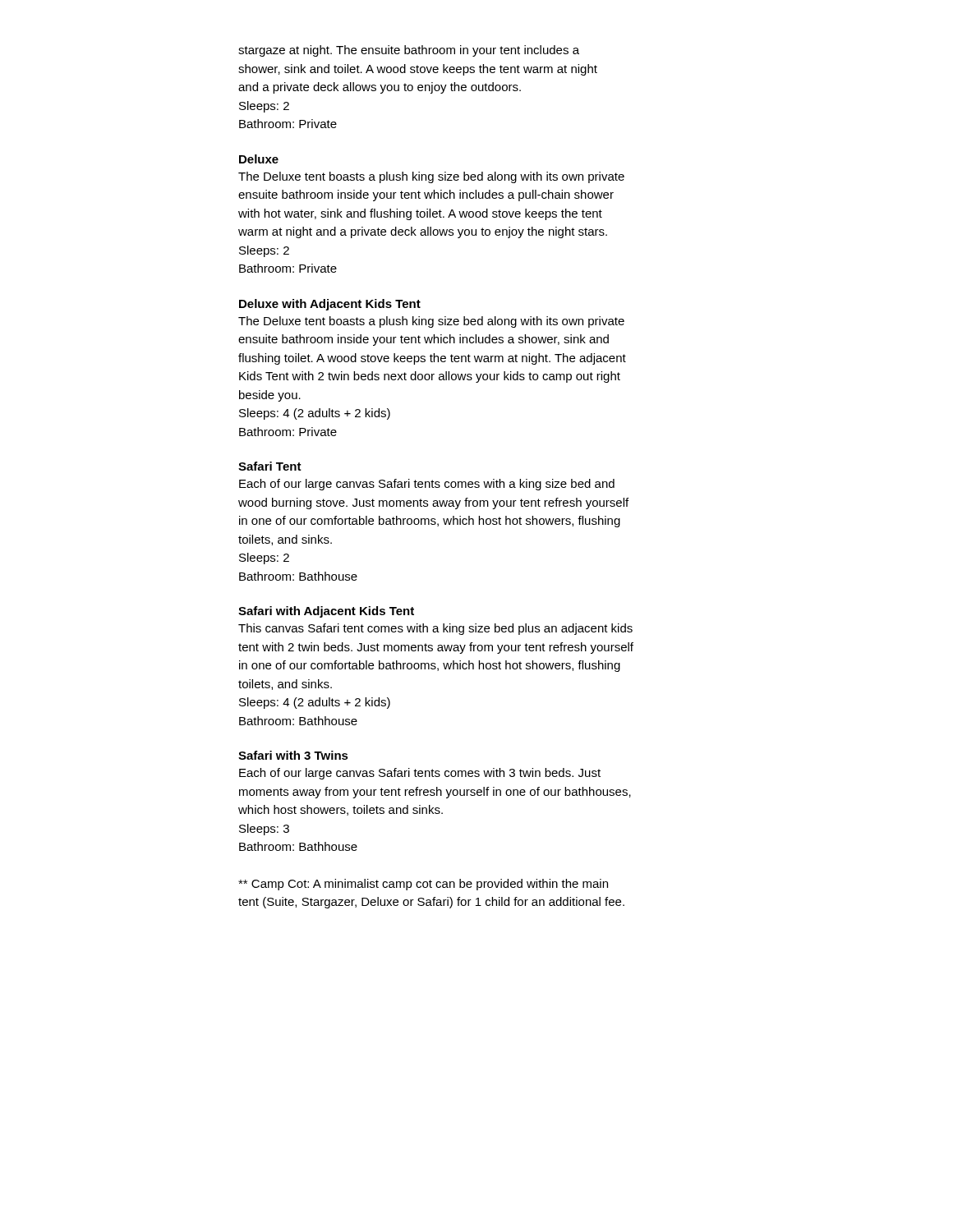Select the section header with the text "Safari Tent Each of"
The width and height of the screenshot is (953, 1232).
[485, 522]
